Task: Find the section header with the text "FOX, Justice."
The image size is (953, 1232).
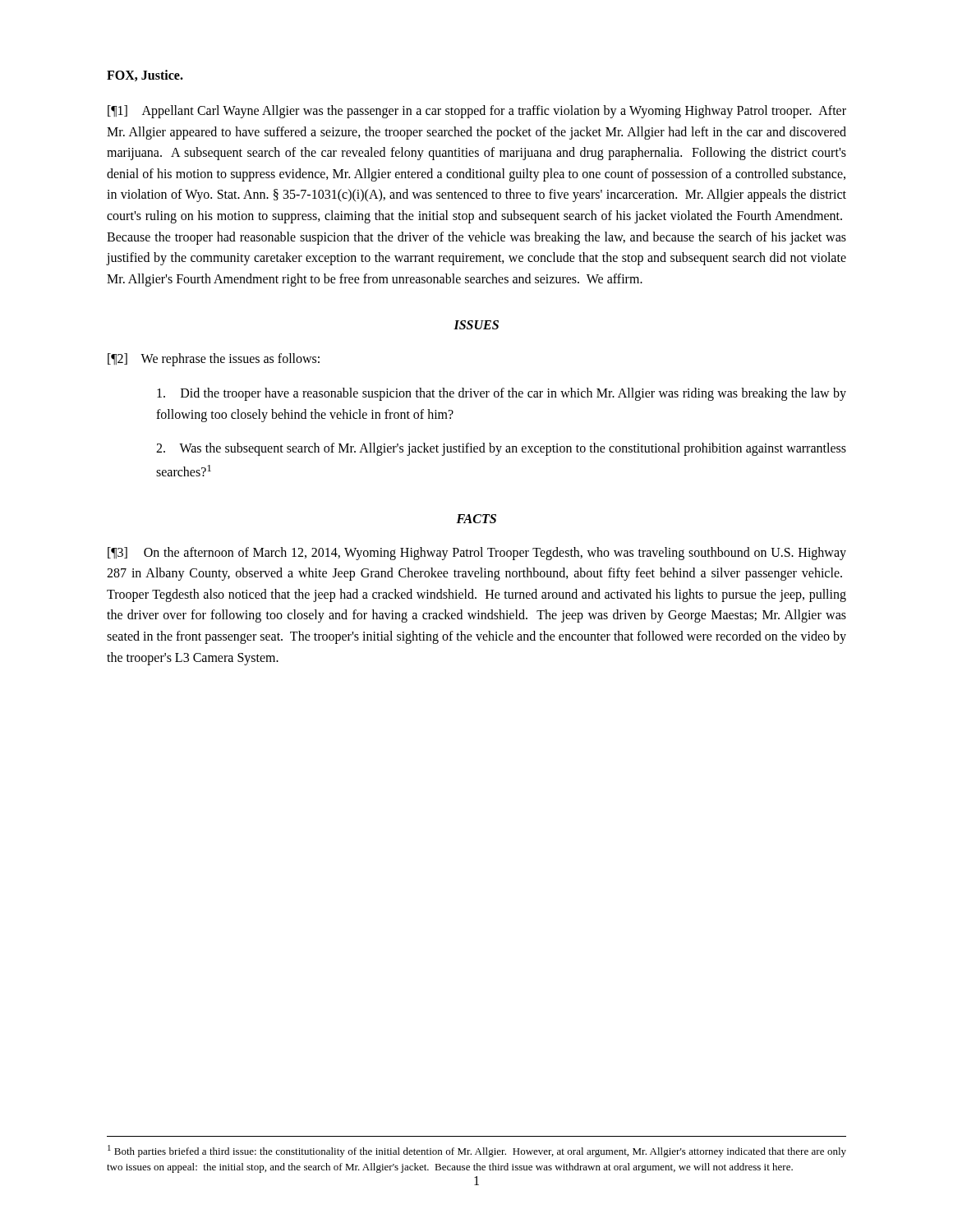Action: 145,75
